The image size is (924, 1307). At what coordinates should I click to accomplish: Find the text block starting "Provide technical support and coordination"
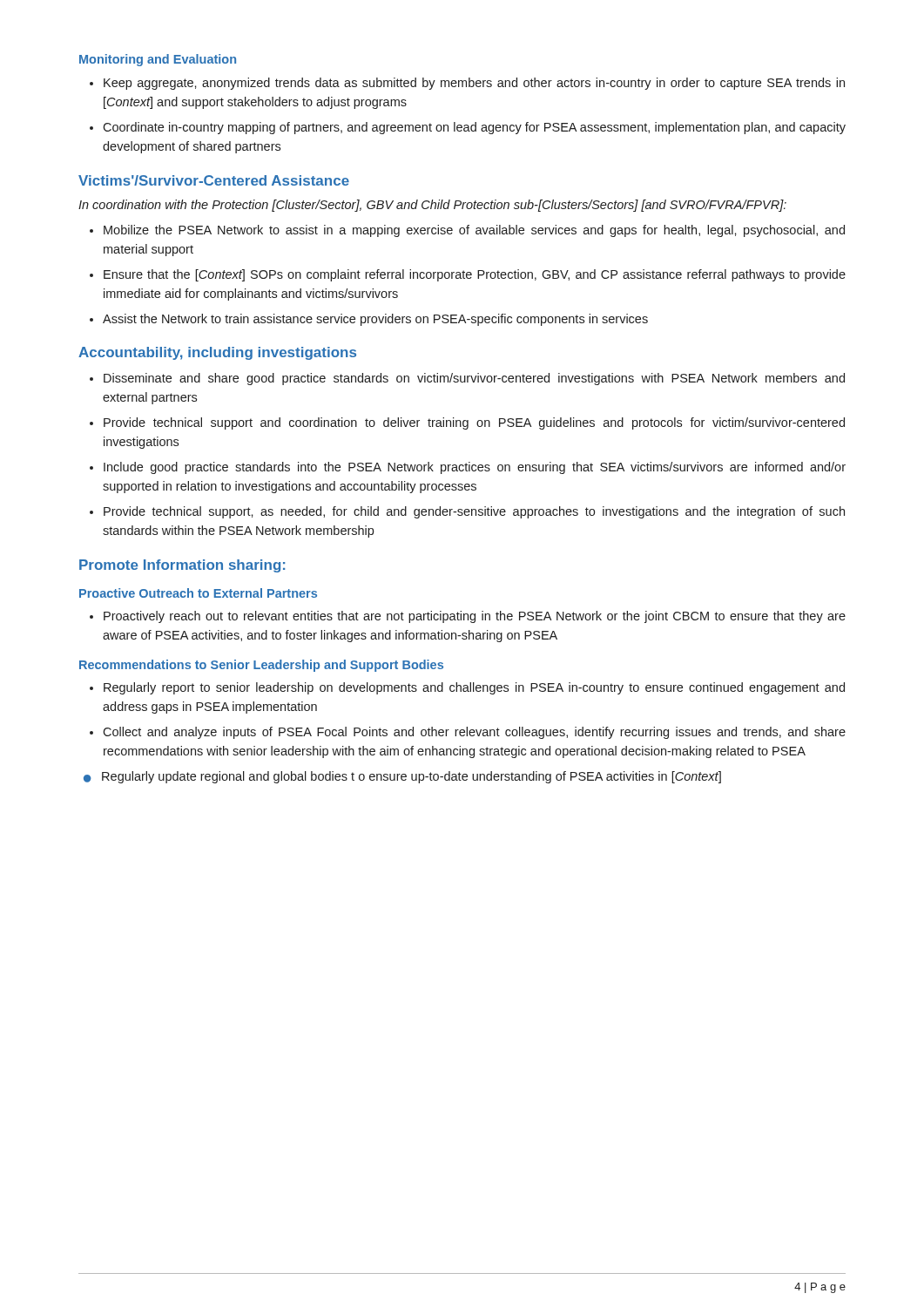tap(474, 432)
